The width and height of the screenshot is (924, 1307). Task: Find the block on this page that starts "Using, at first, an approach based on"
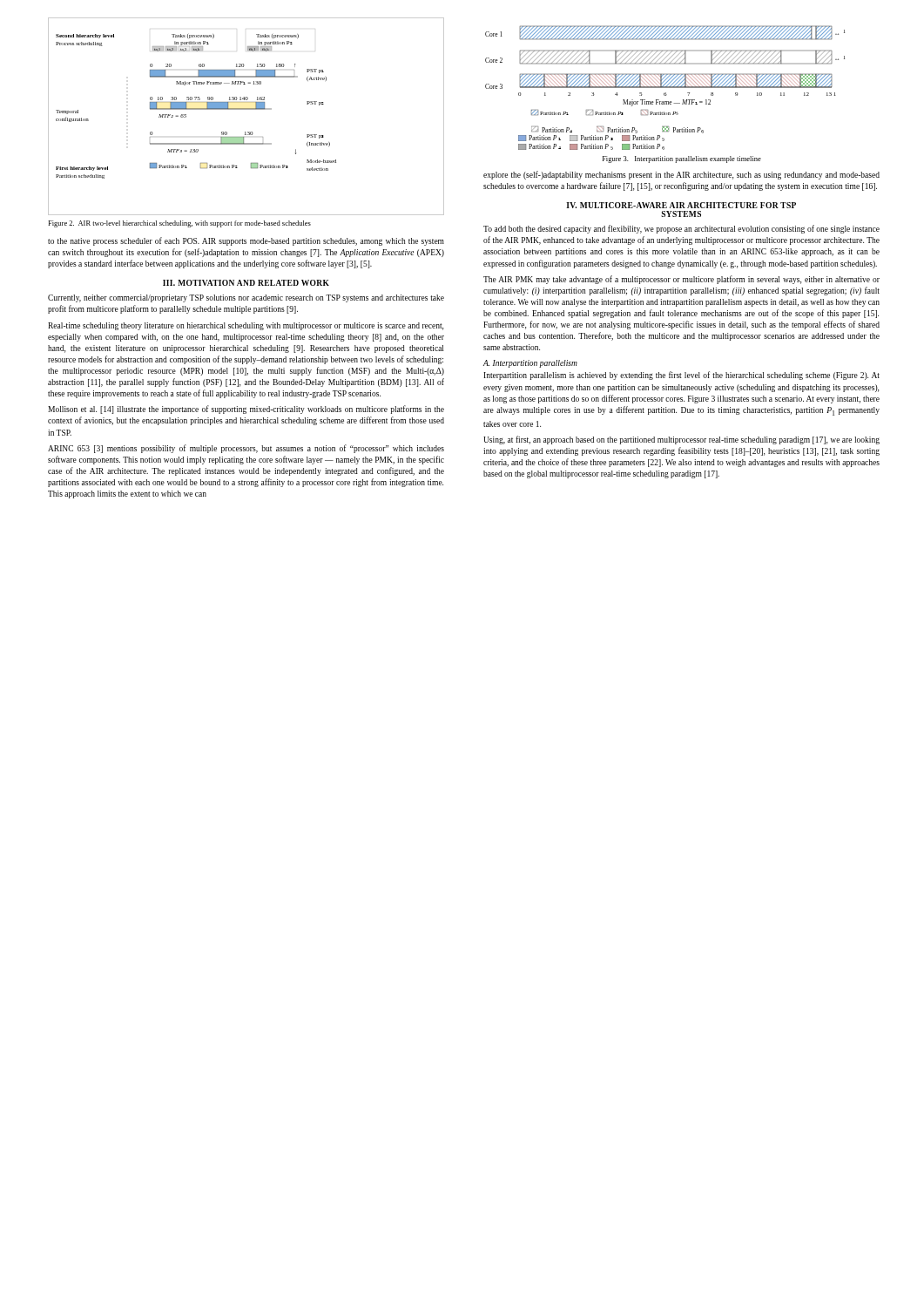[681, 457]
